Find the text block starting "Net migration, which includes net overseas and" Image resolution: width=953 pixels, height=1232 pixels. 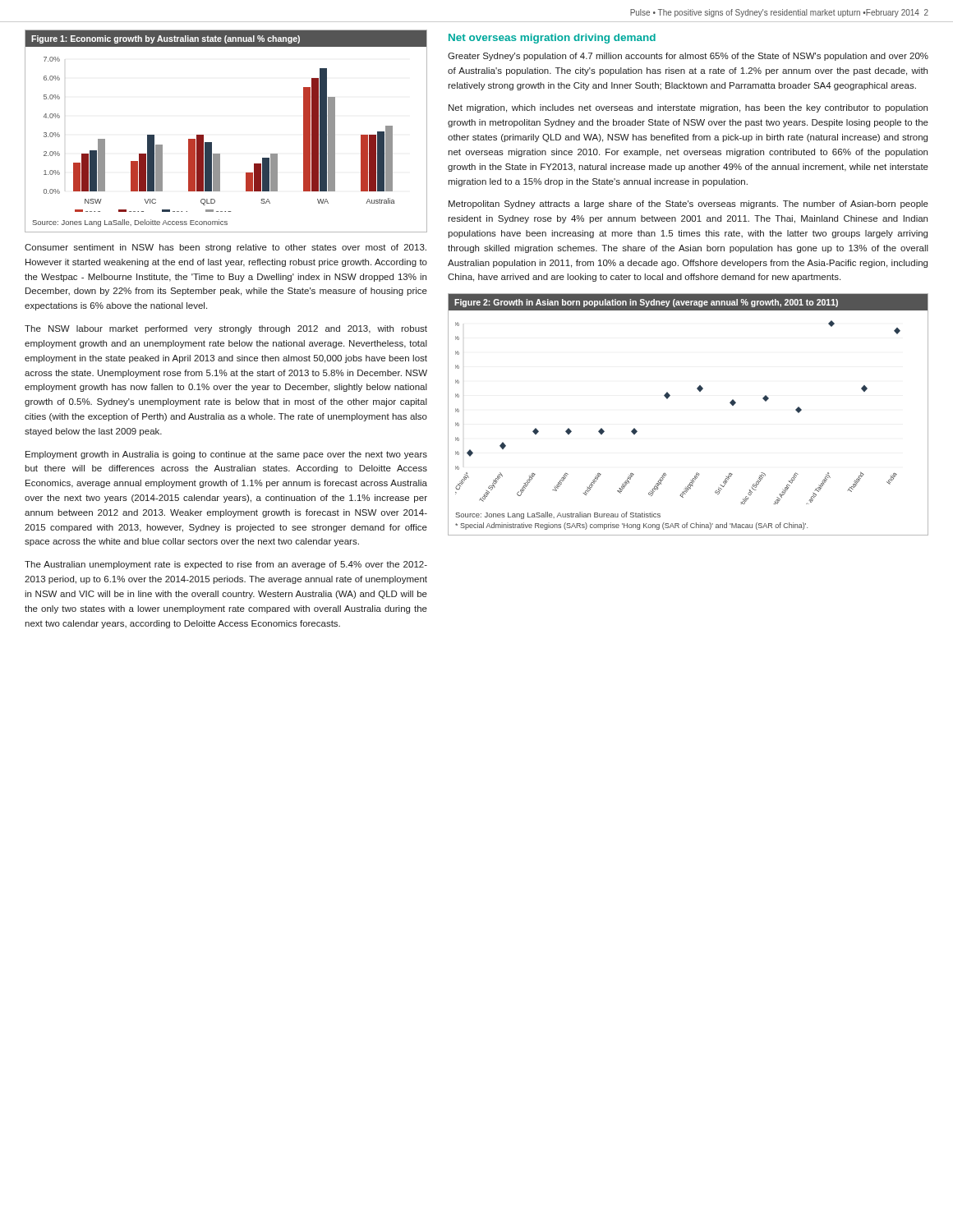(688, 145)
